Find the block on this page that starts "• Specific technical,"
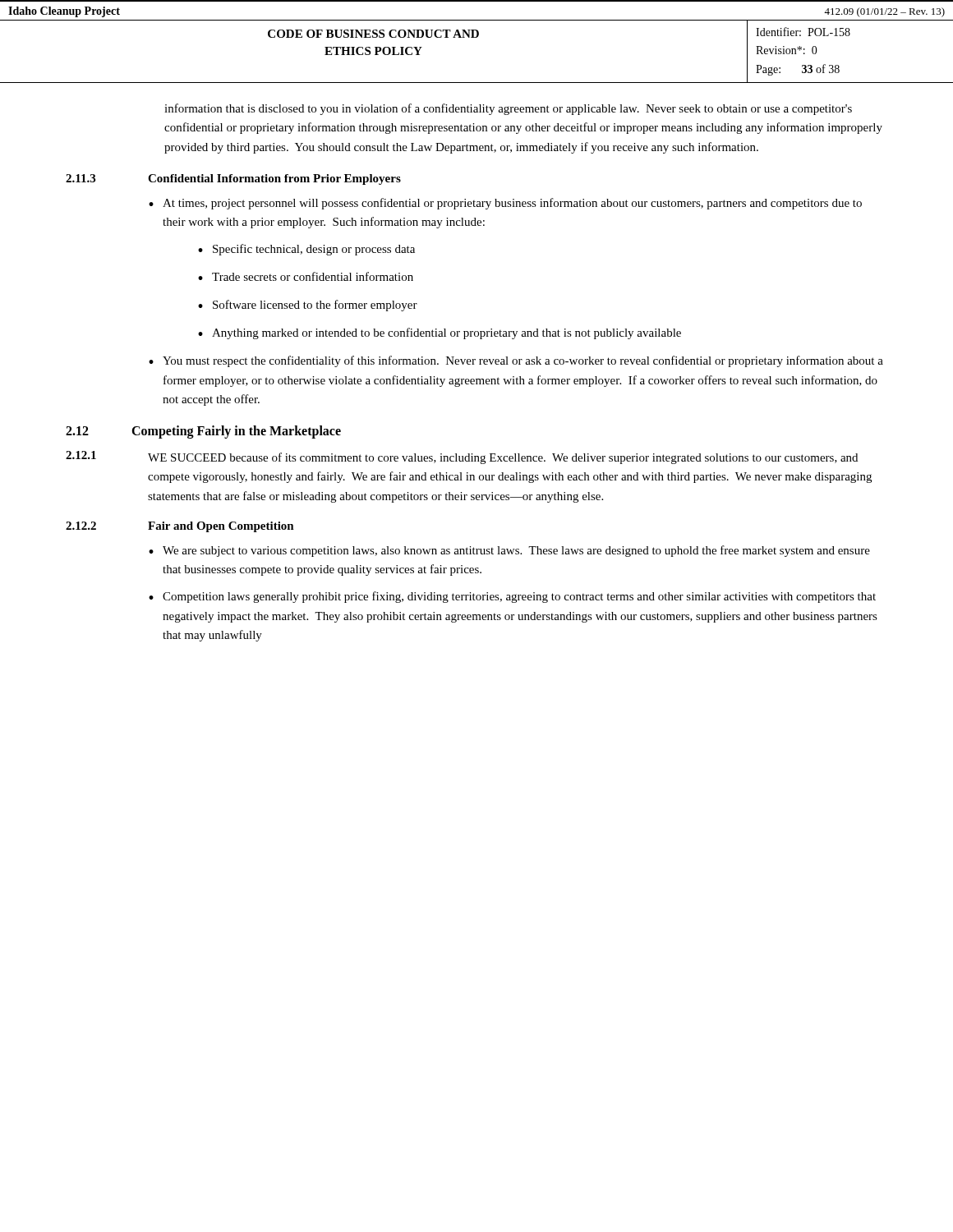Screen dimensions: 1232x953 (306, 250)
